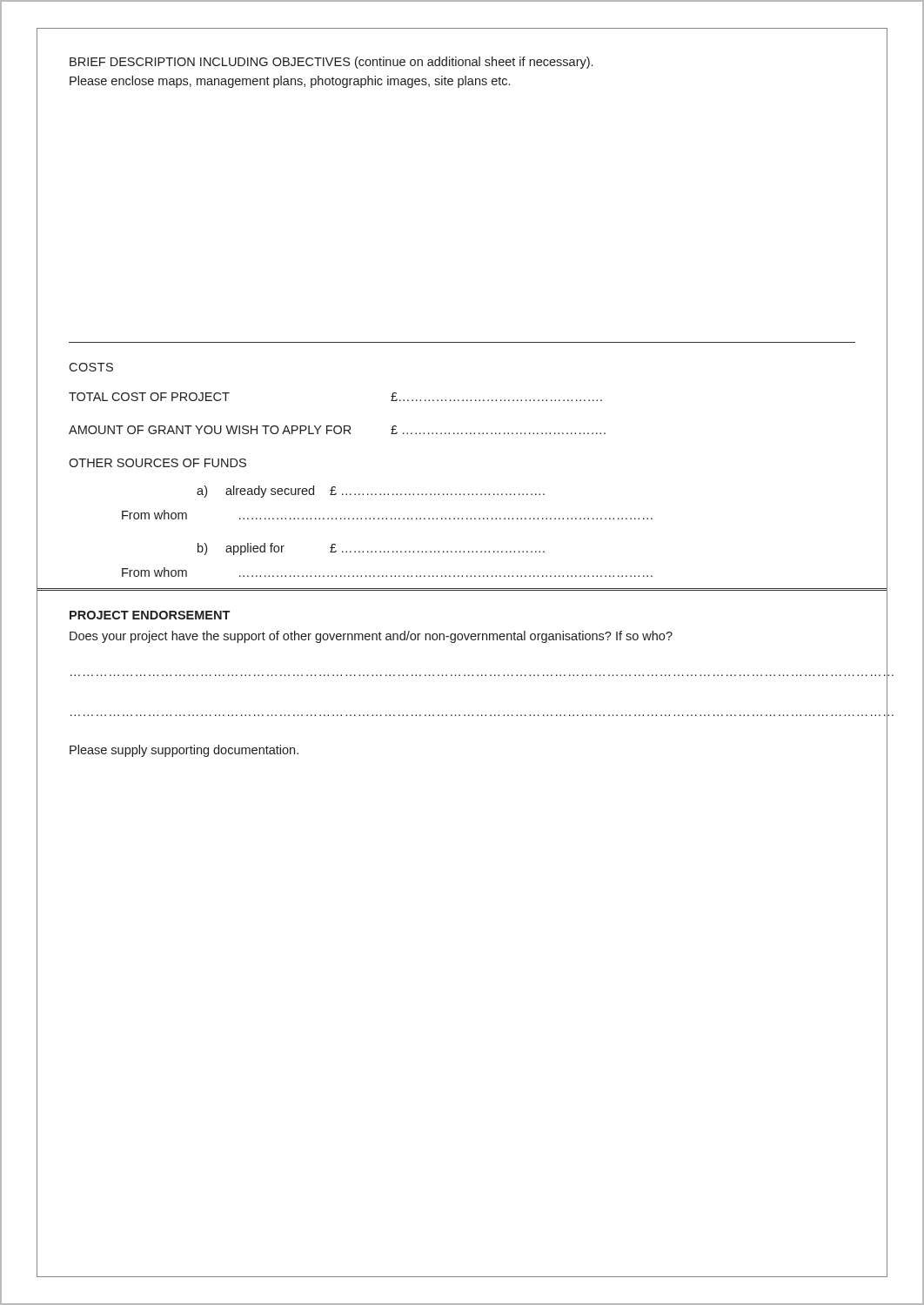Find the passage starting "BRIEF DESCRIPTION INCLUDING OBJECTIVES"
This screenshot has width=924, height=1305.
coord(331,71)
